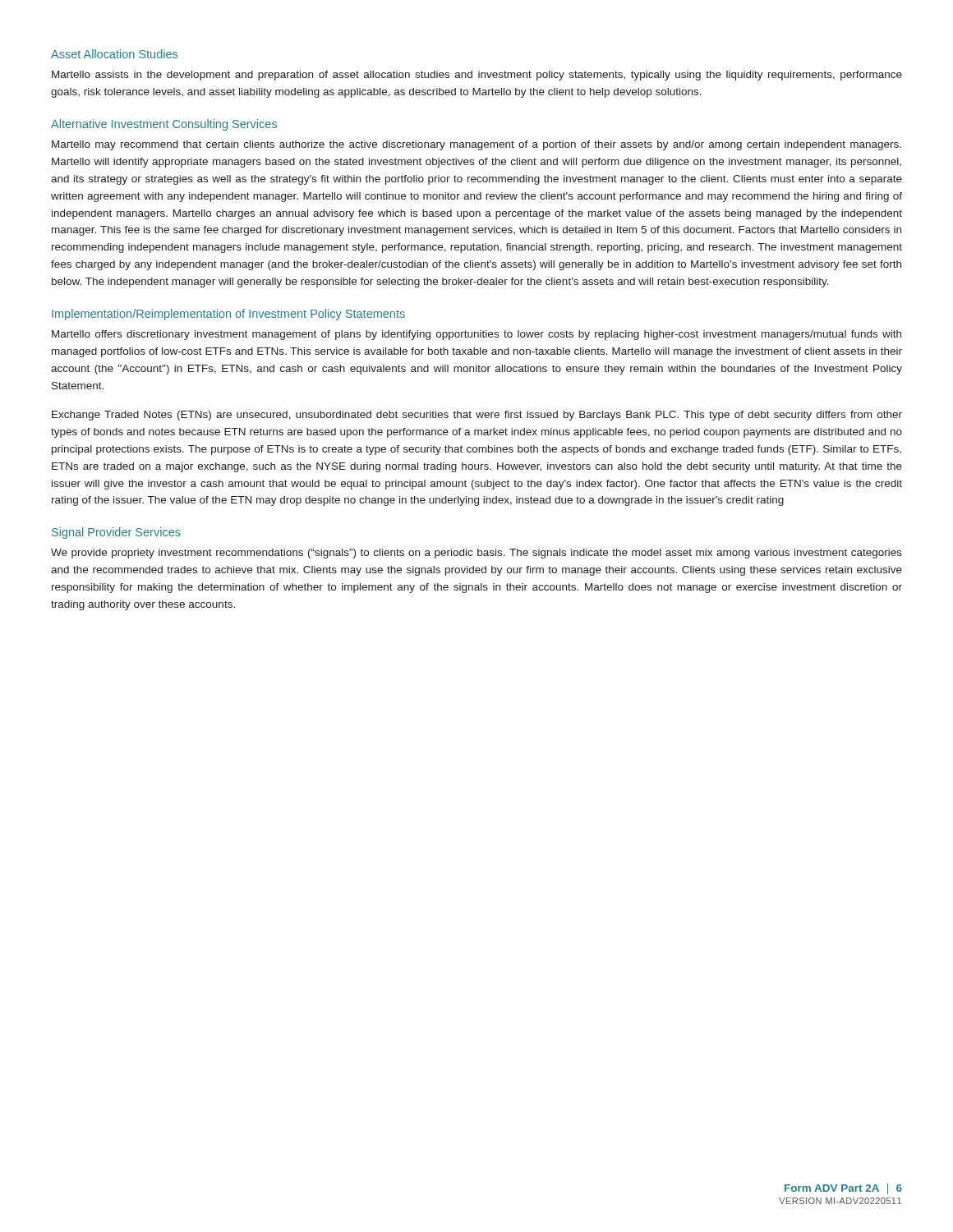The image size is (953, 1232).
Task: Click on the element starting "Exchange Traded Notes (ETNs) are unsecured, unsubordinated"
Action: tap(476, 457)
